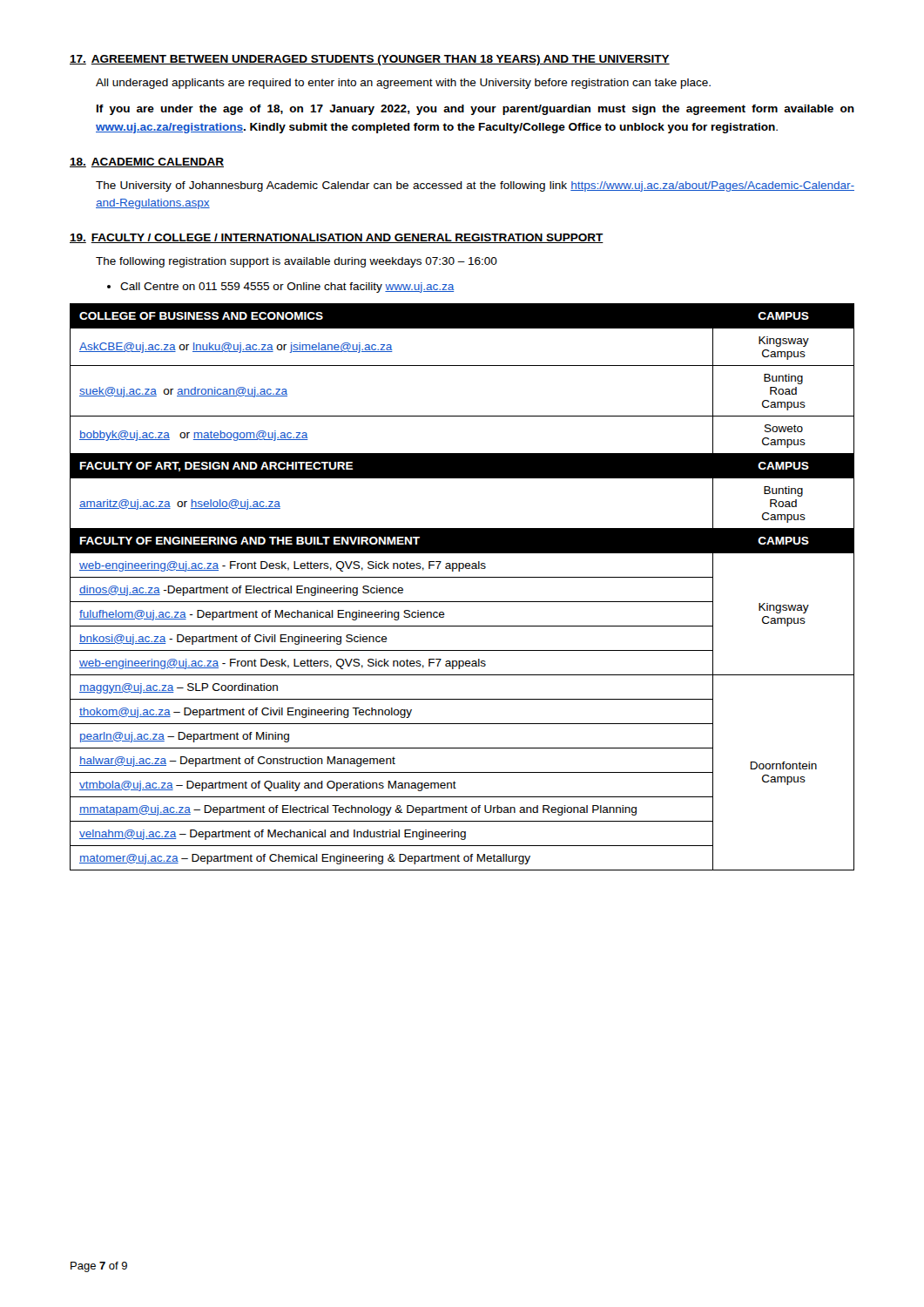Select the element starting "All underaged applicants are"
Screen dimensions: 1307x924
click(475, 83)
